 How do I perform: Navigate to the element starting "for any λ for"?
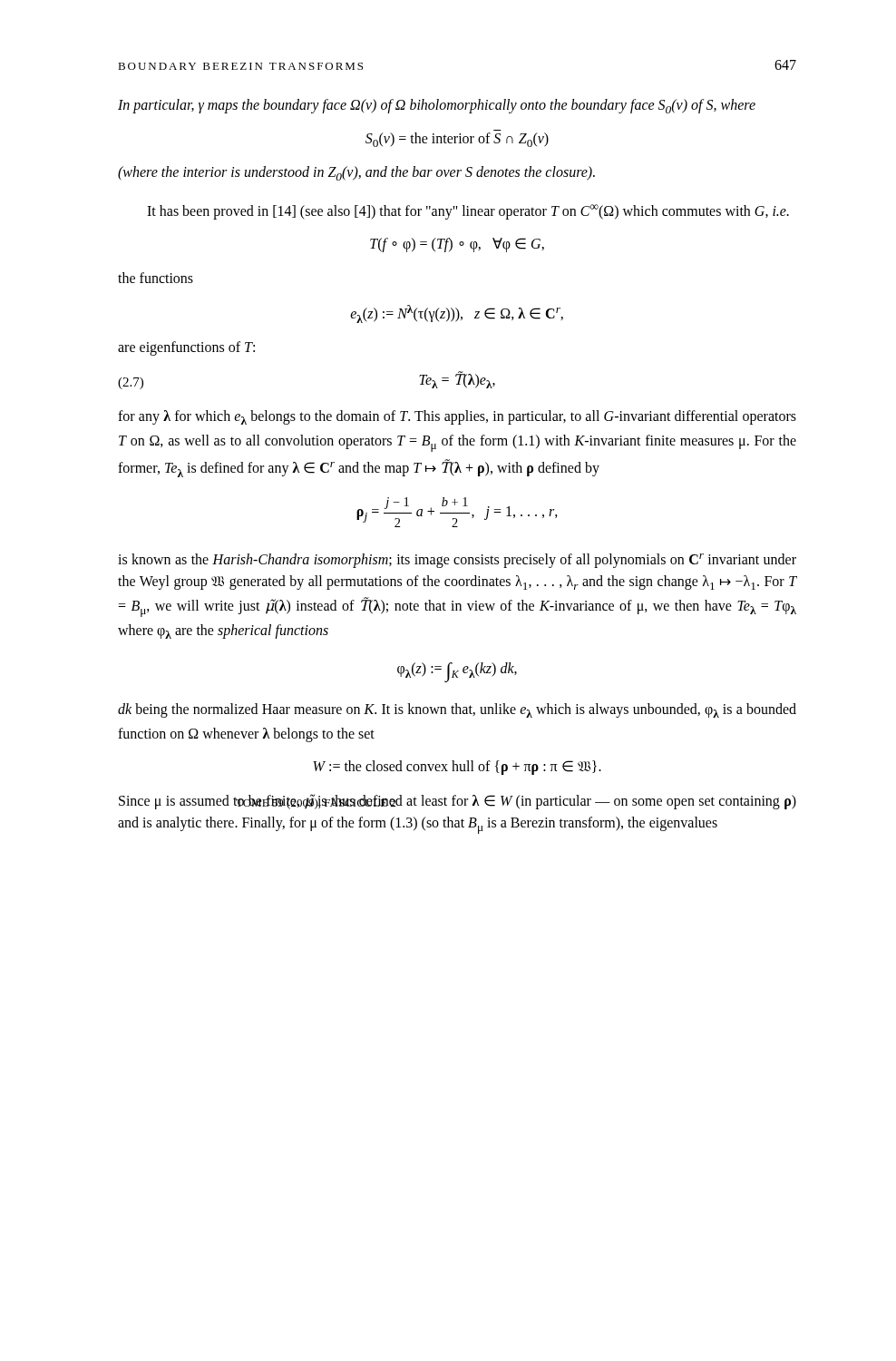(x=457, y=444)
